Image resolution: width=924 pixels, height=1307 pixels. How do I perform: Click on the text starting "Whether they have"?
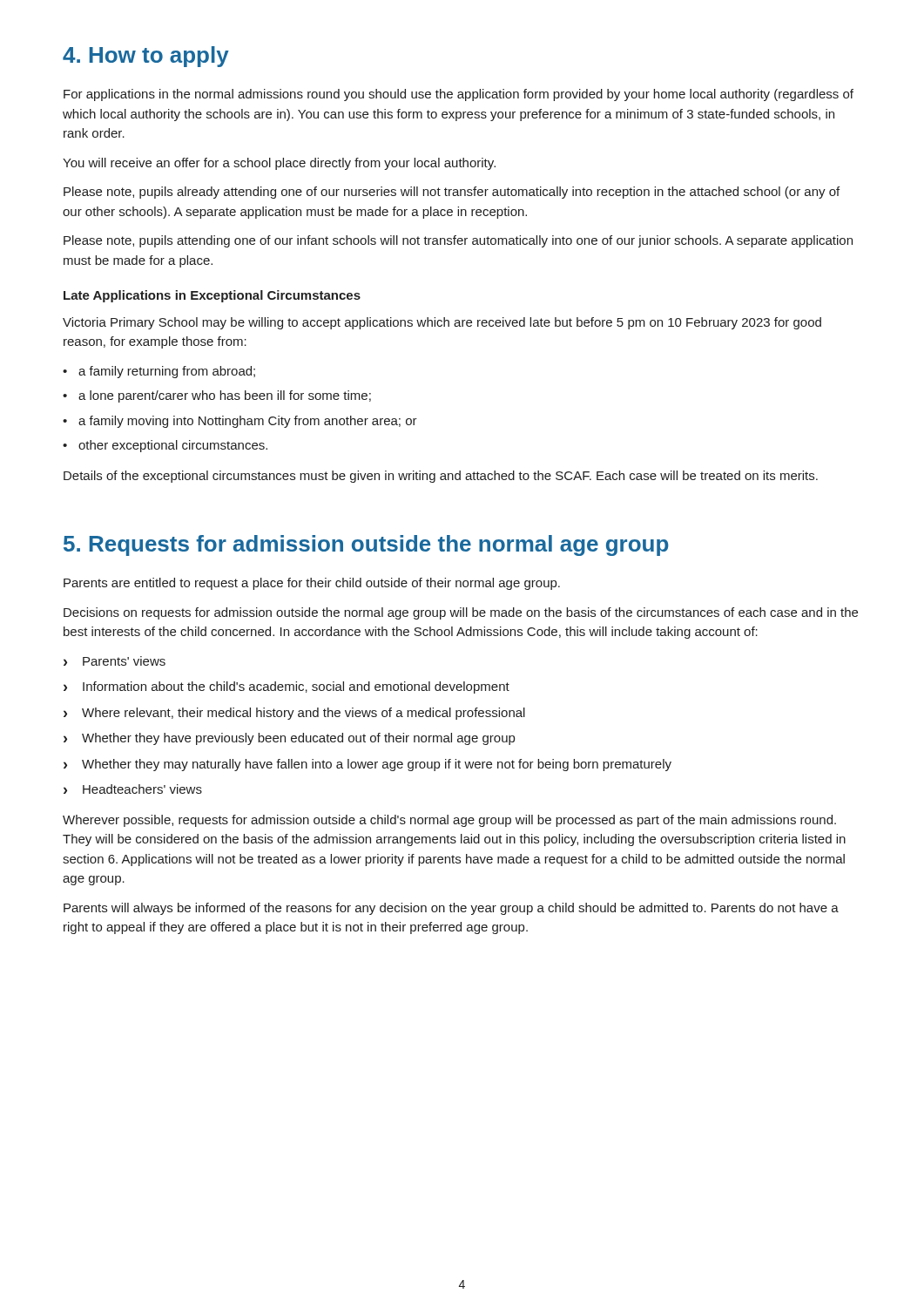(x=299, y=738)
